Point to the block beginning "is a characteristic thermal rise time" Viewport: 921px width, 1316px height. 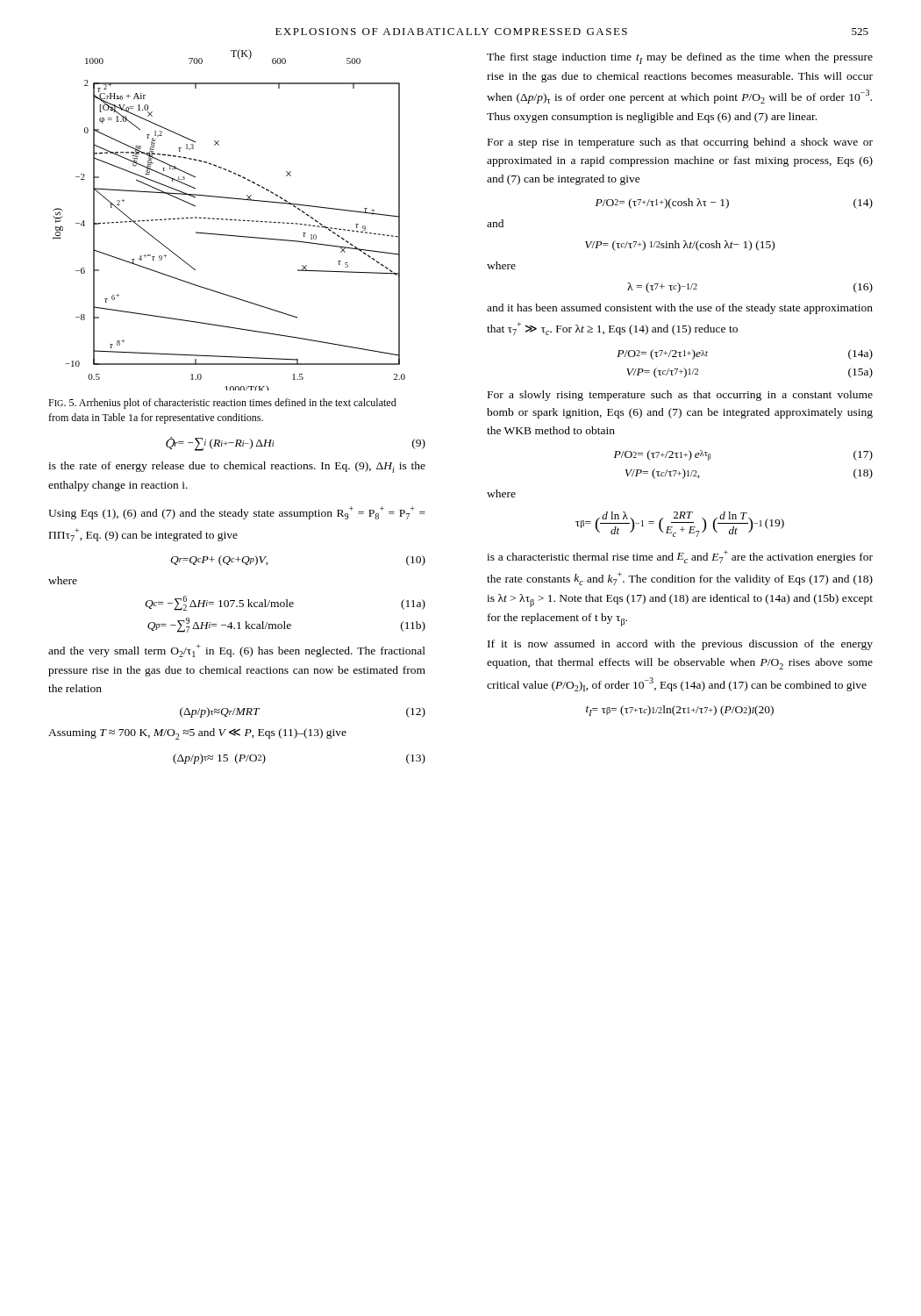(x=680, y=587)
